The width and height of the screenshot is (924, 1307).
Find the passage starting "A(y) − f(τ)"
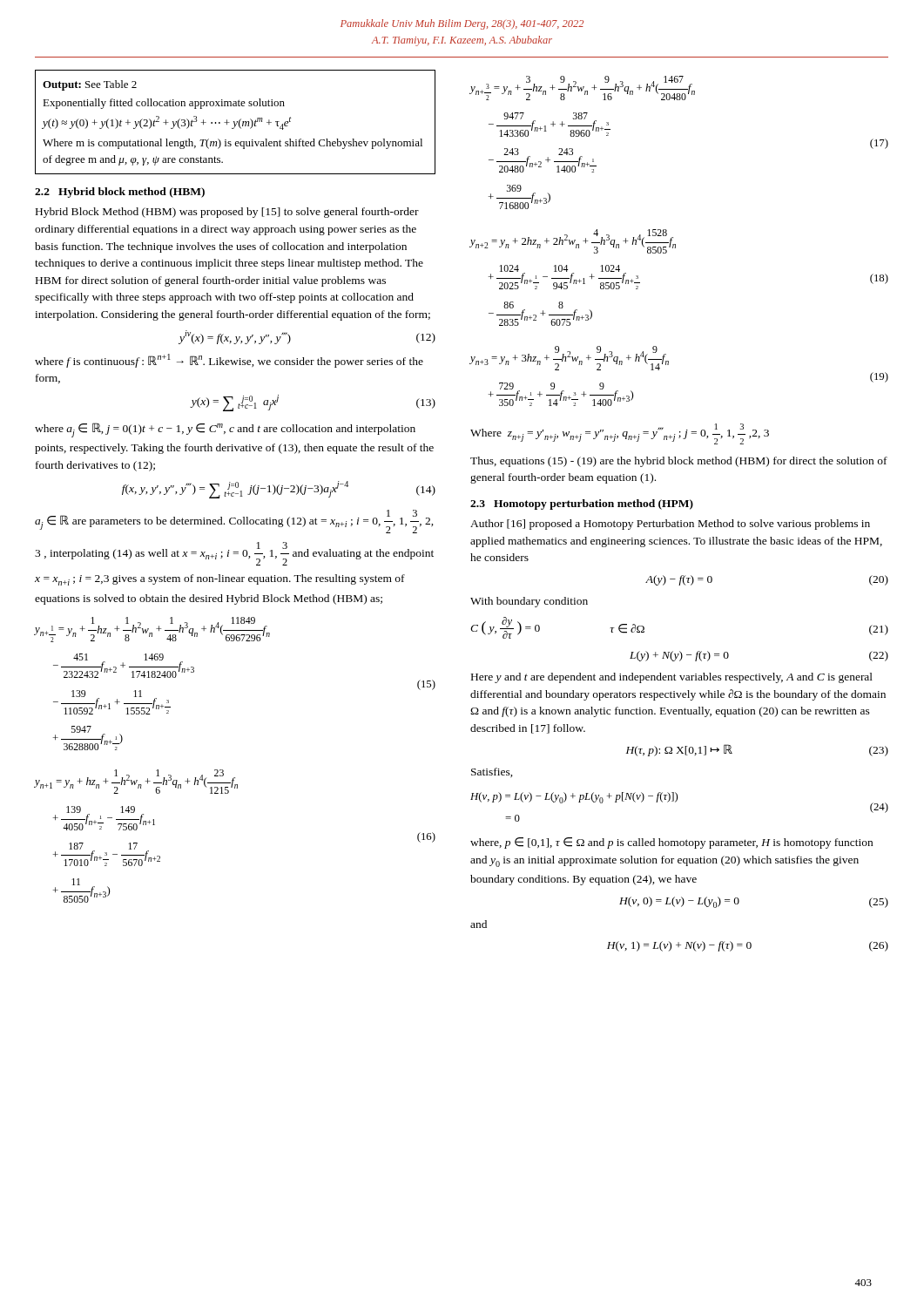[681, 580]
